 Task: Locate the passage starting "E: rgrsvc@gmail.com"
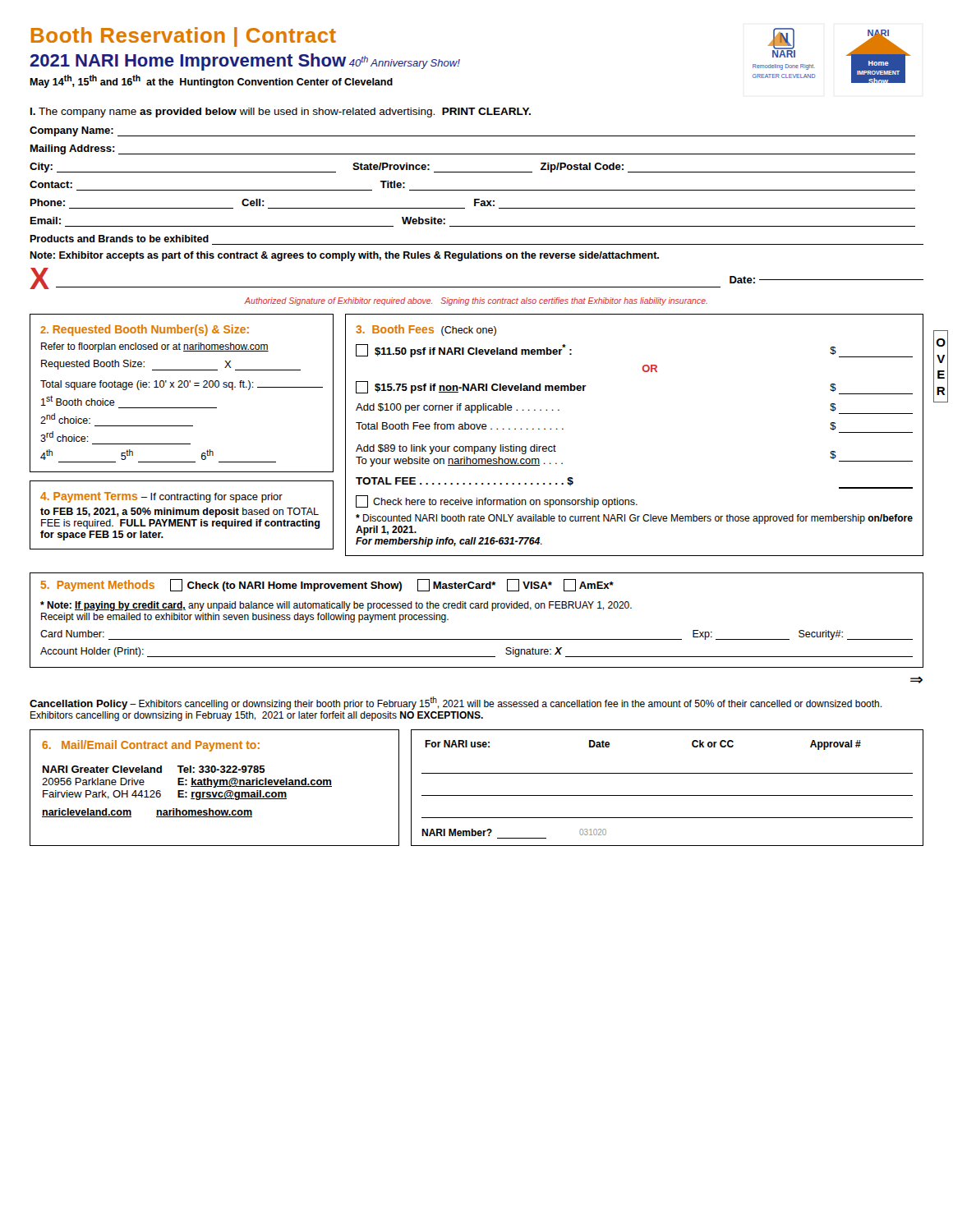[x=232, y=794]
